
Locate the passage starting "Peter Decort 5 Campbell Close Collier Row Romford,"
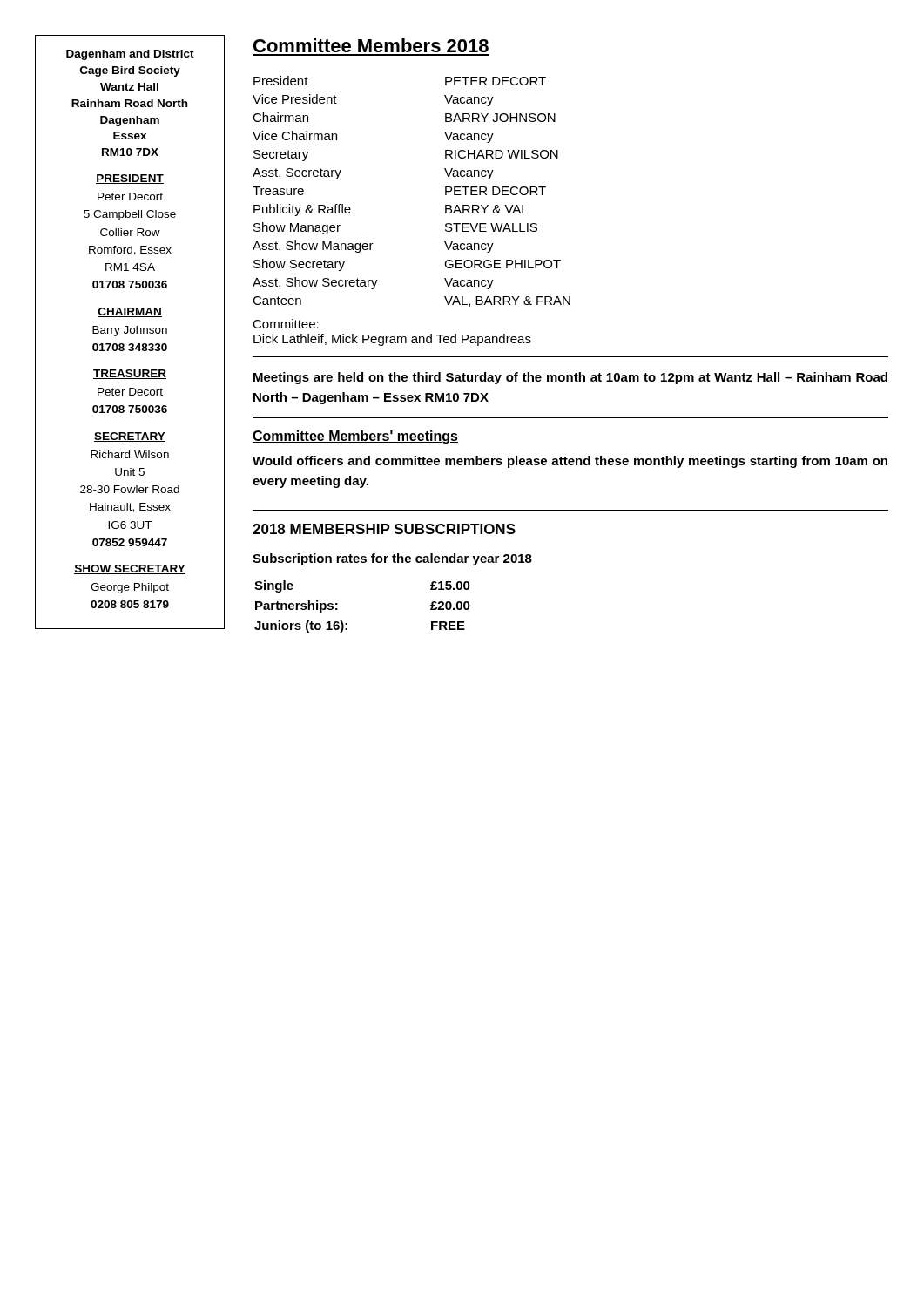click(130, 241)
